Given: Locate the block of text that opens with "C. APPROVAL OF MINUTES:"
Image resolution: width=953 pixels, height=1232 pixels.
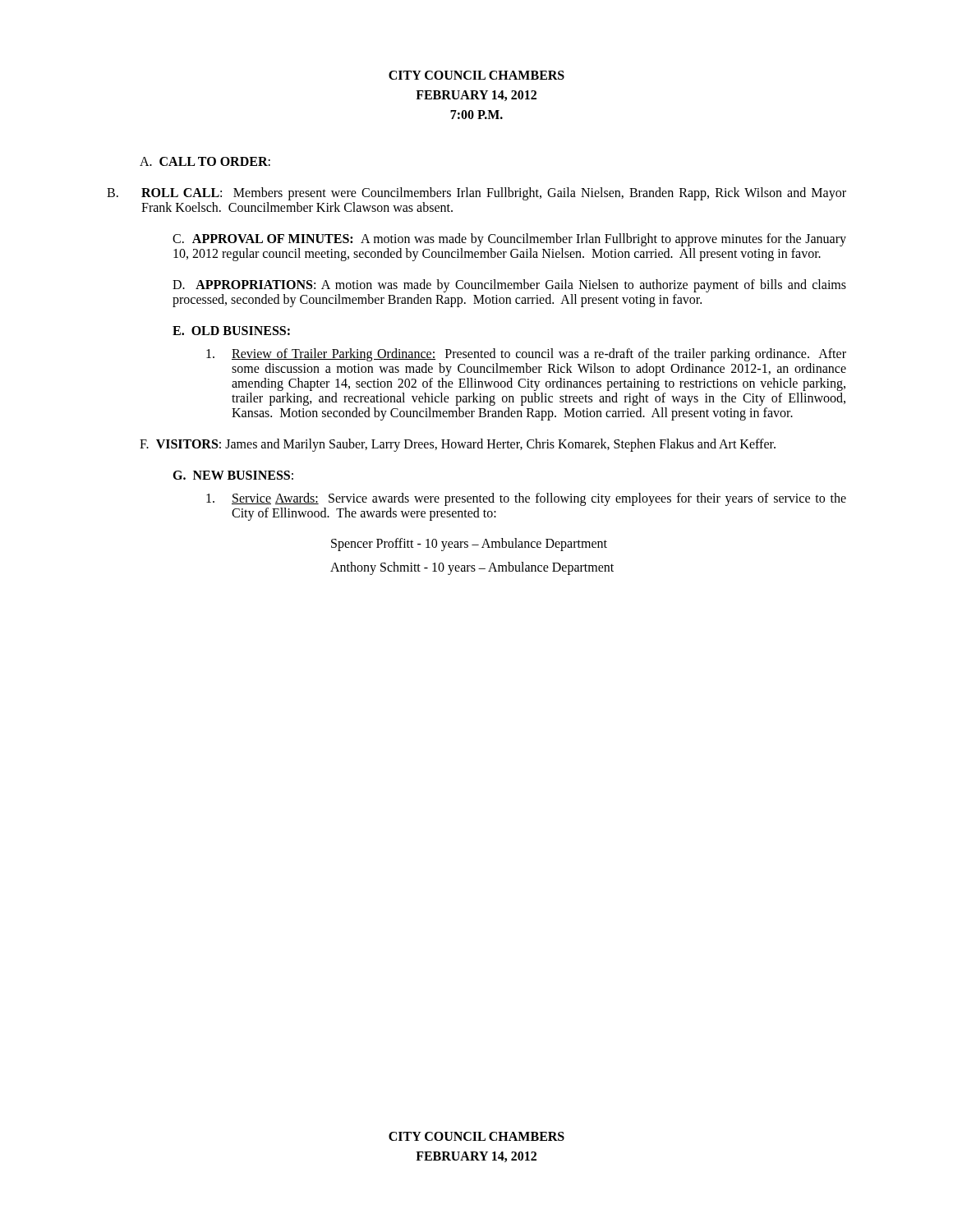Looking at the screenshot, I should 509,246.
